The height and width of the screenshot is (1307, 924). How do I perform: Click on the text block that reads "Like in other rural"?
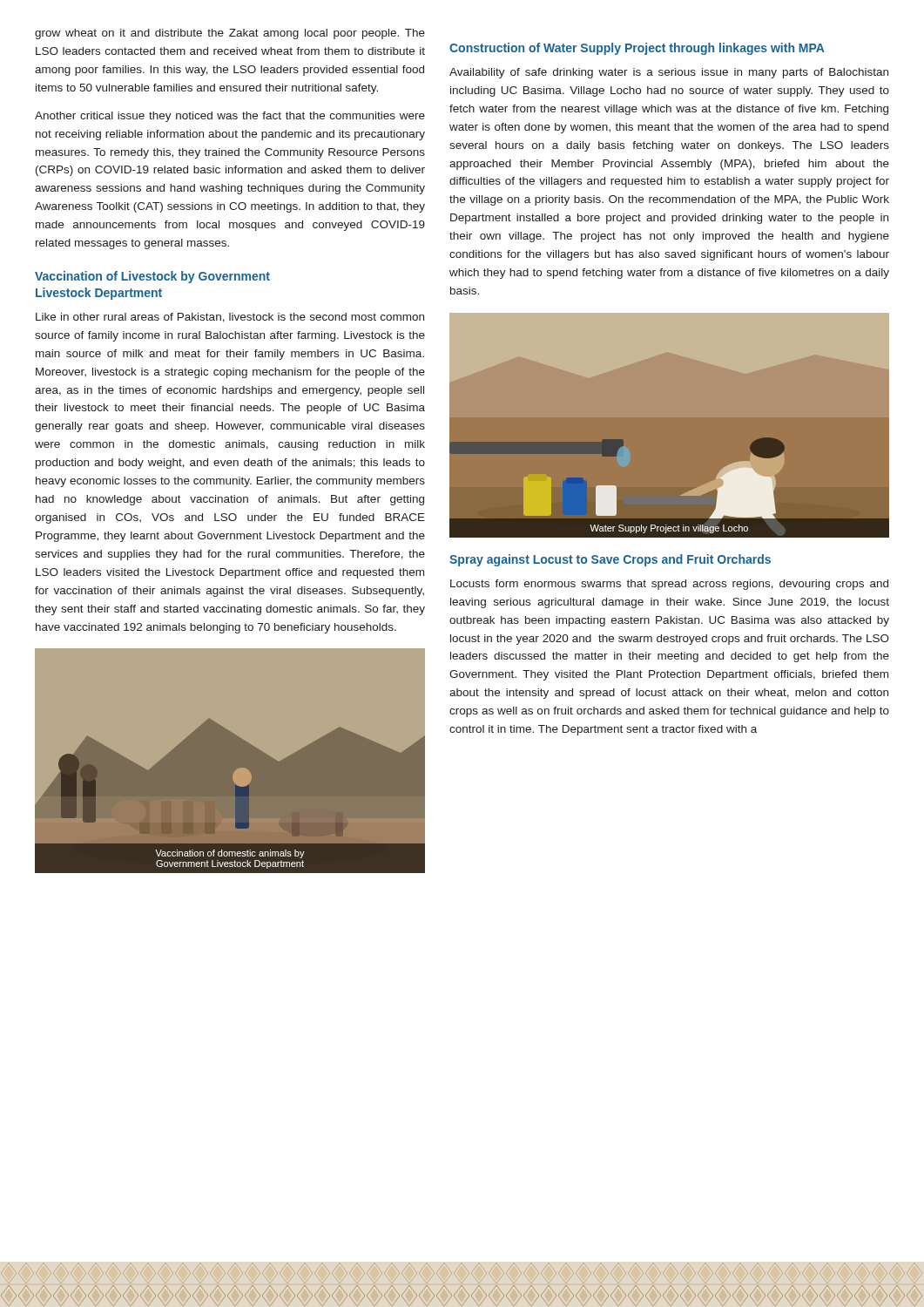[x=230, y=472]
